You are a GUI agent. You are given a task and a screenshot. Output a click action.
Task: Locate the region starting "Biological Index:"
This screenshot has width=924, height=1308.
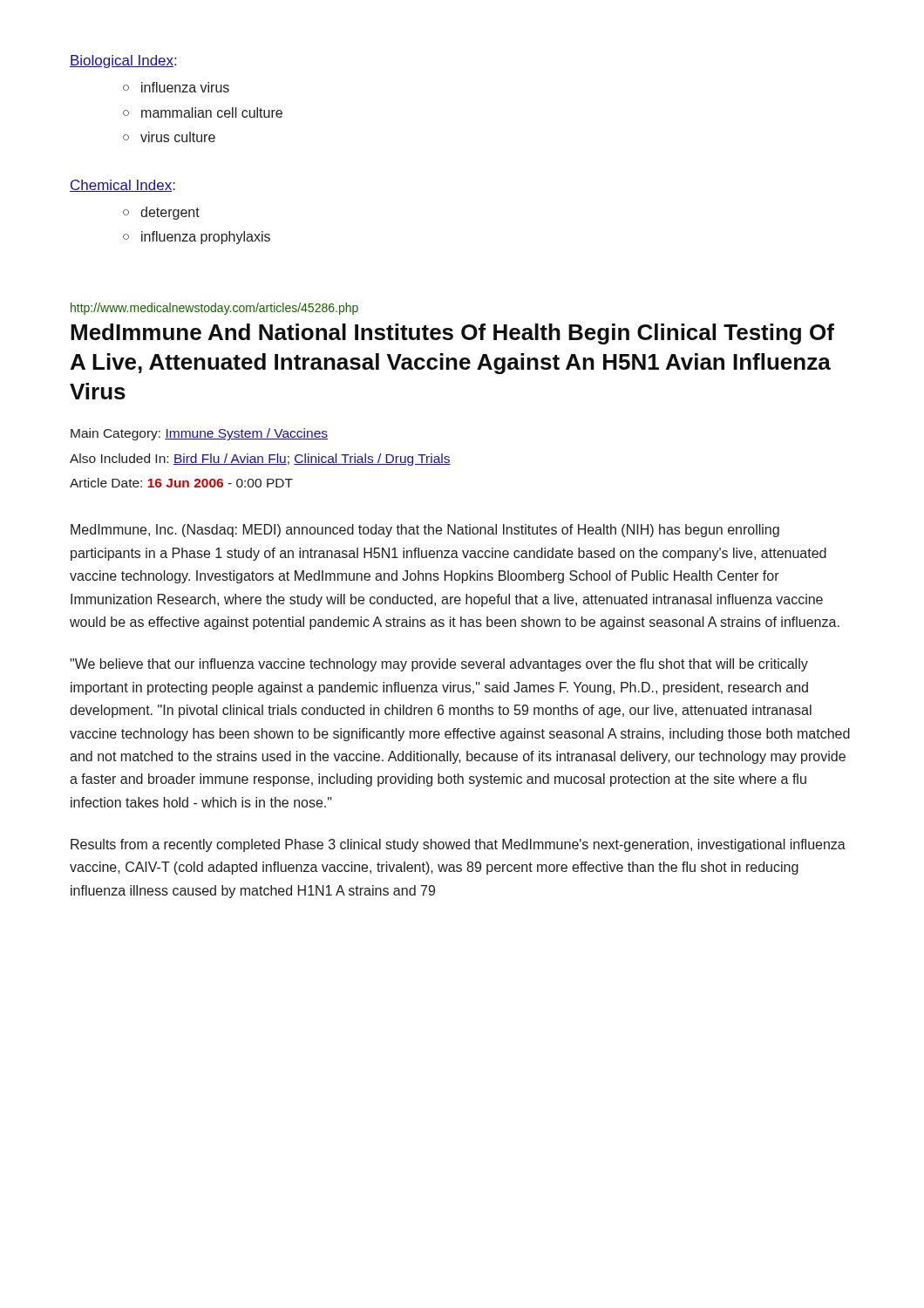click(124, 61)
